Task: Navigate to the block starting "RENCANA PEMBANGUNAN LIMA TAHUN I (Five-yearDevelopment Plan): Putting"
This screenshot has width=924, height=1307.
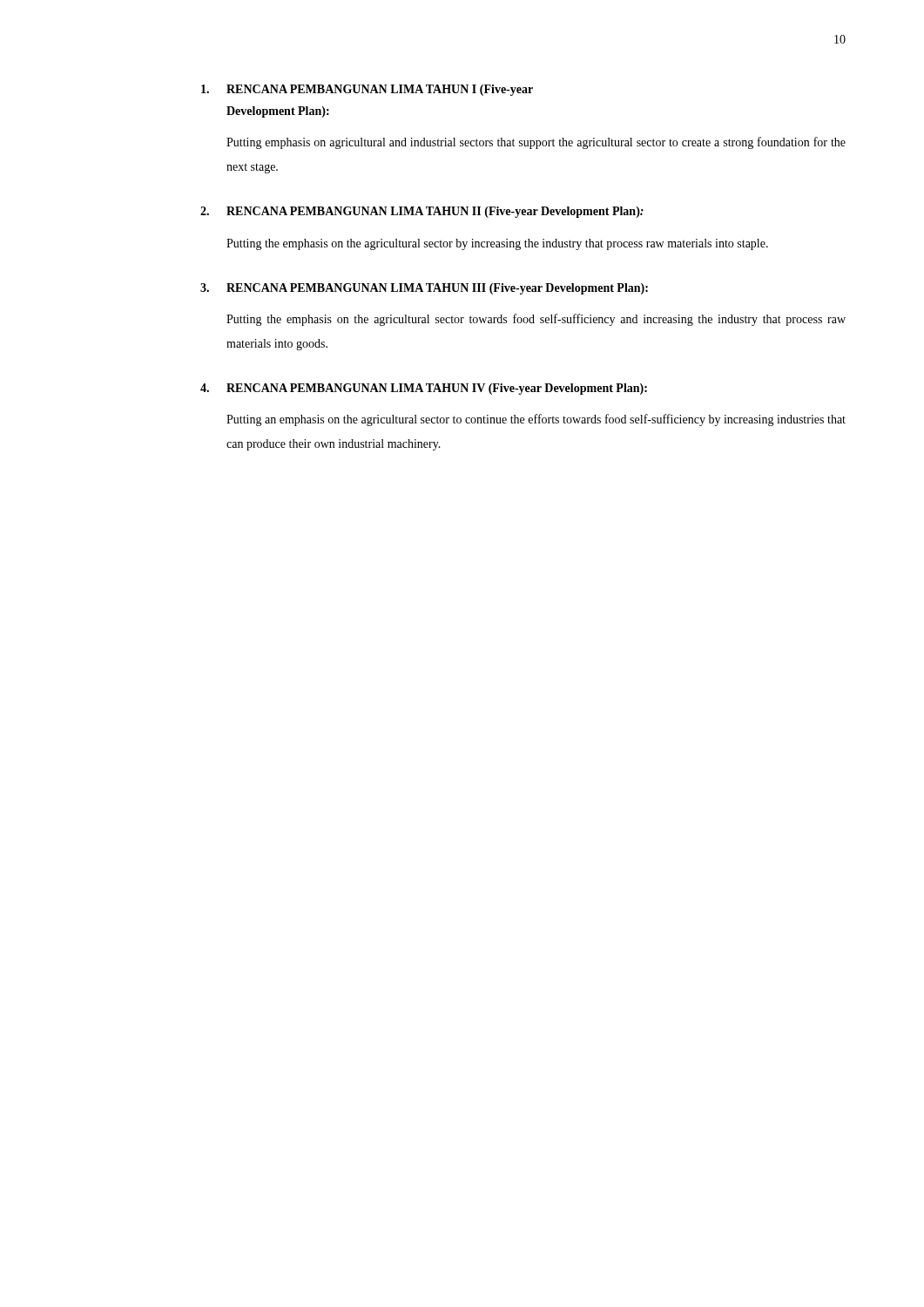Action: click(x=523, y=129)
